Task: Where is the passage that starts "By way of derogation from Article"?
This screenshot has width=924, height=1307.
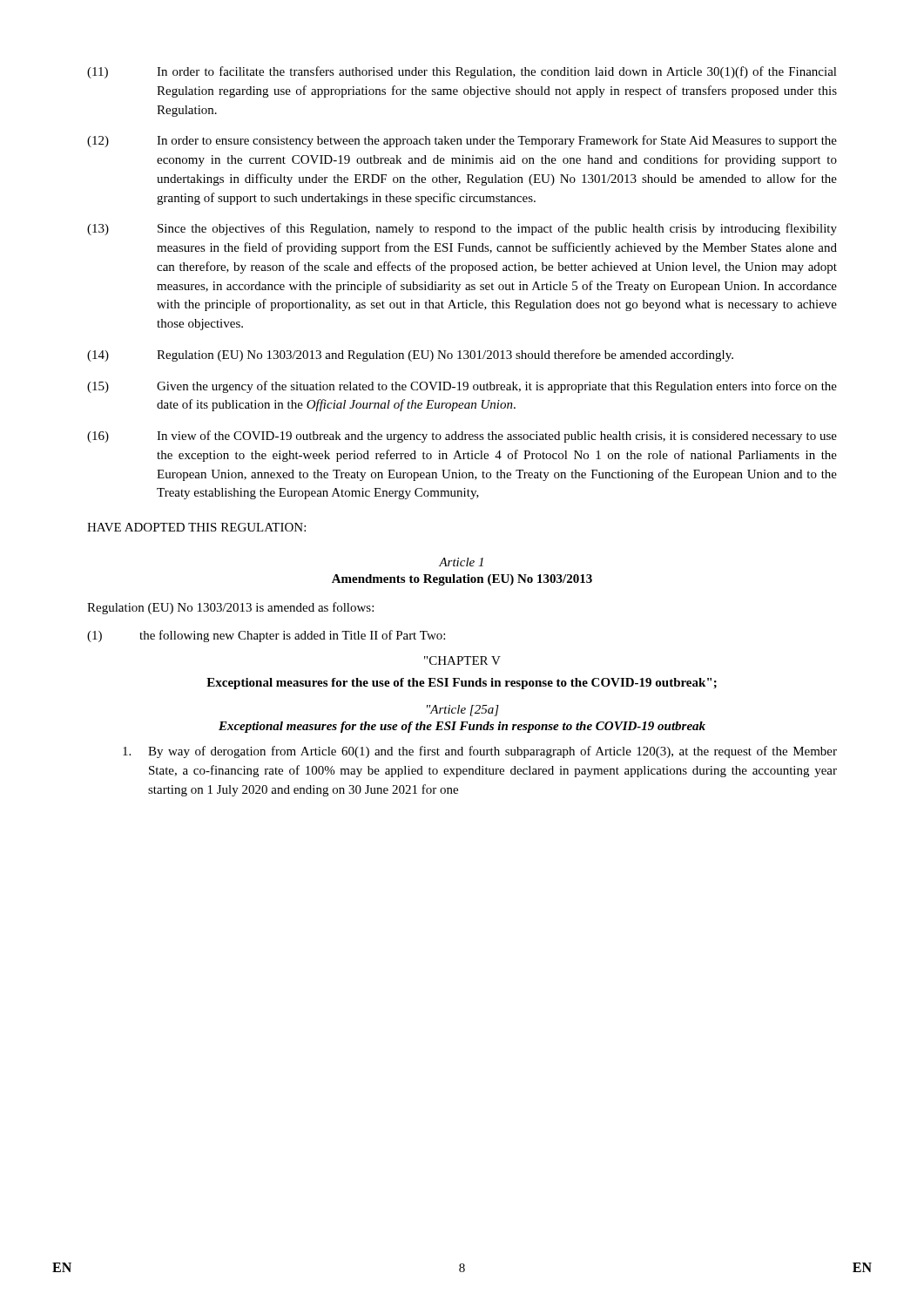Action: click(479, 771)
